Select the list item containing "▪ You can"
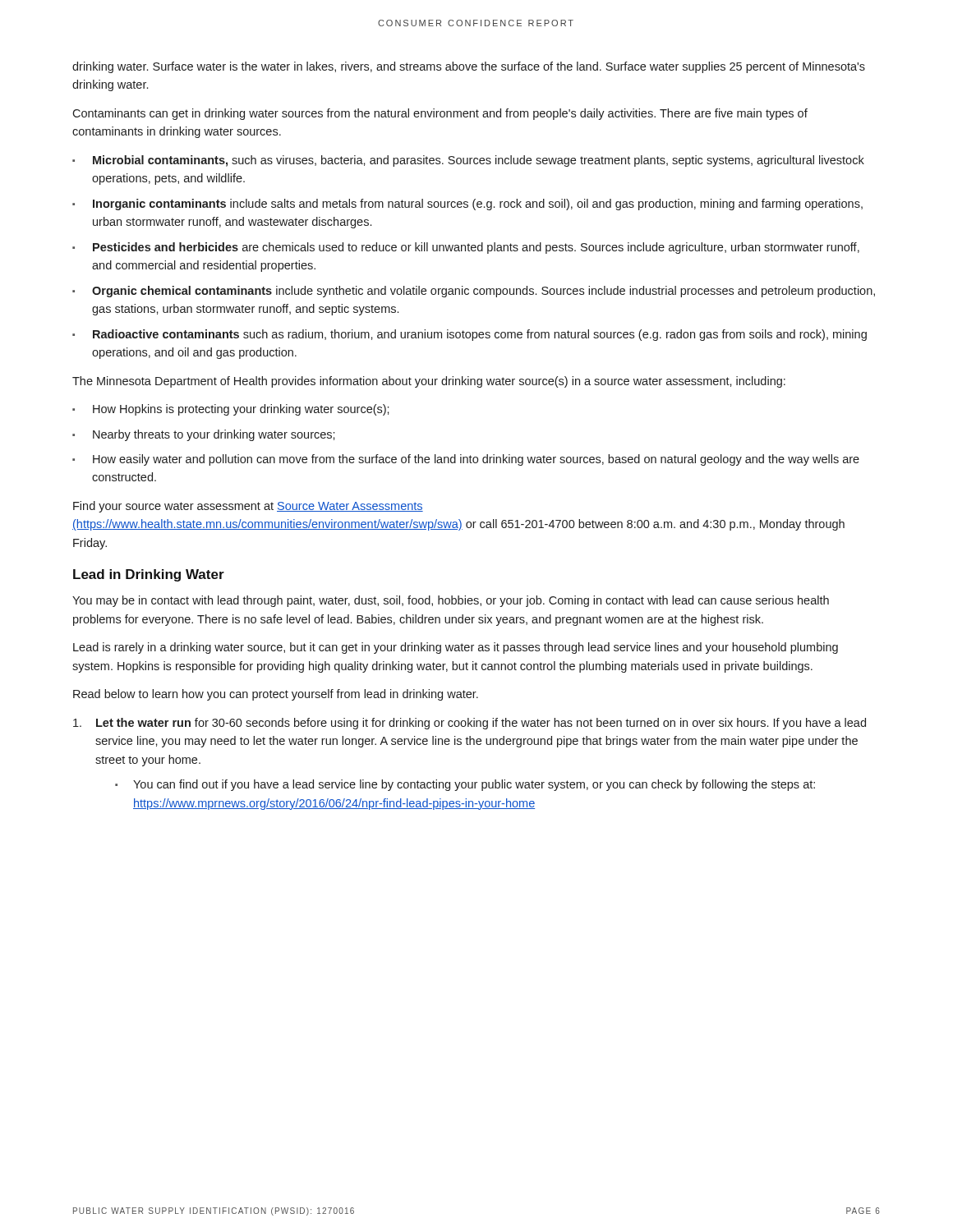953x1232 pixels. (x=498, y=794)
